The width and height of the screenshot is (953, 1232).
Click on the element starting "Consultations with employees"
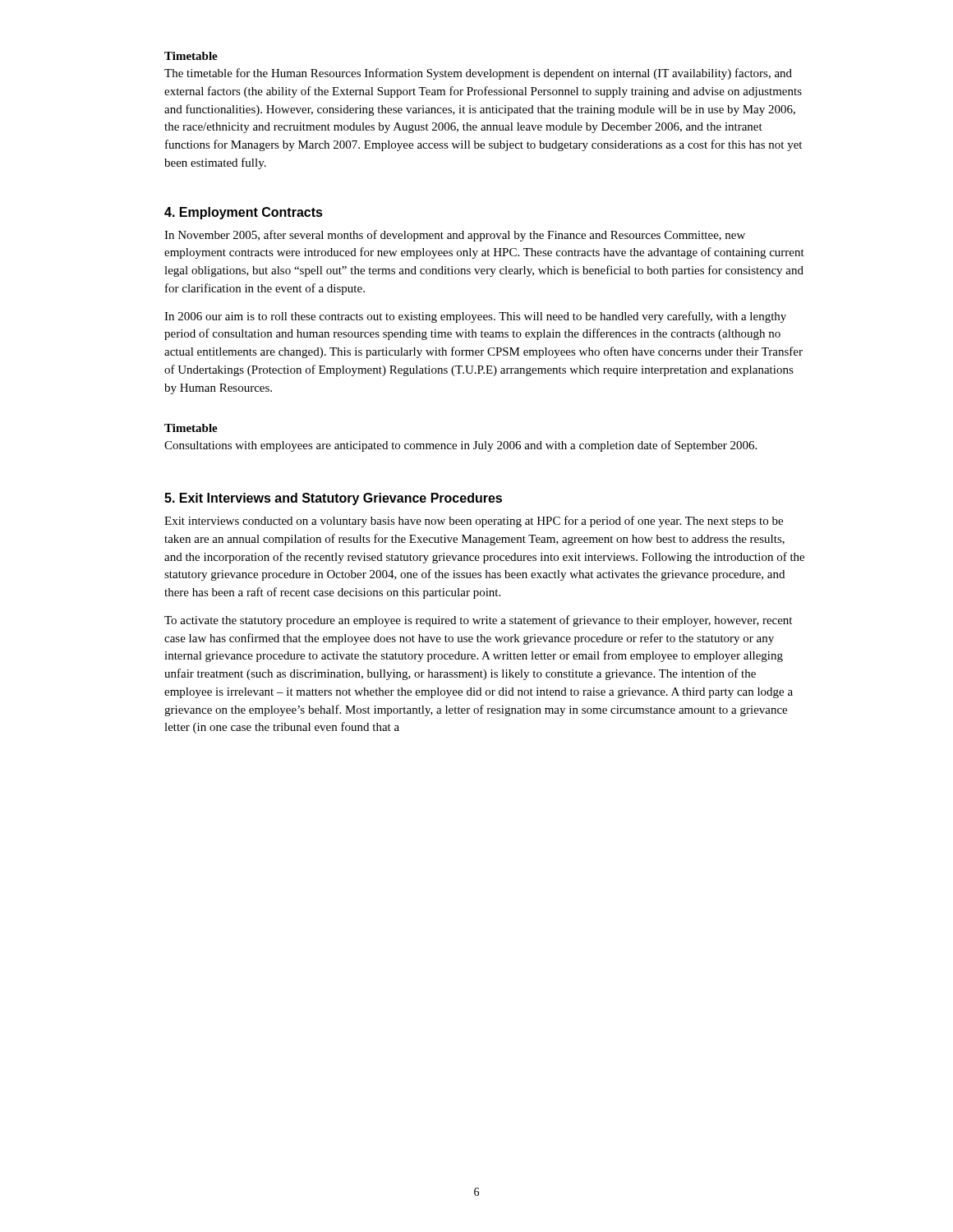(461, 445)
